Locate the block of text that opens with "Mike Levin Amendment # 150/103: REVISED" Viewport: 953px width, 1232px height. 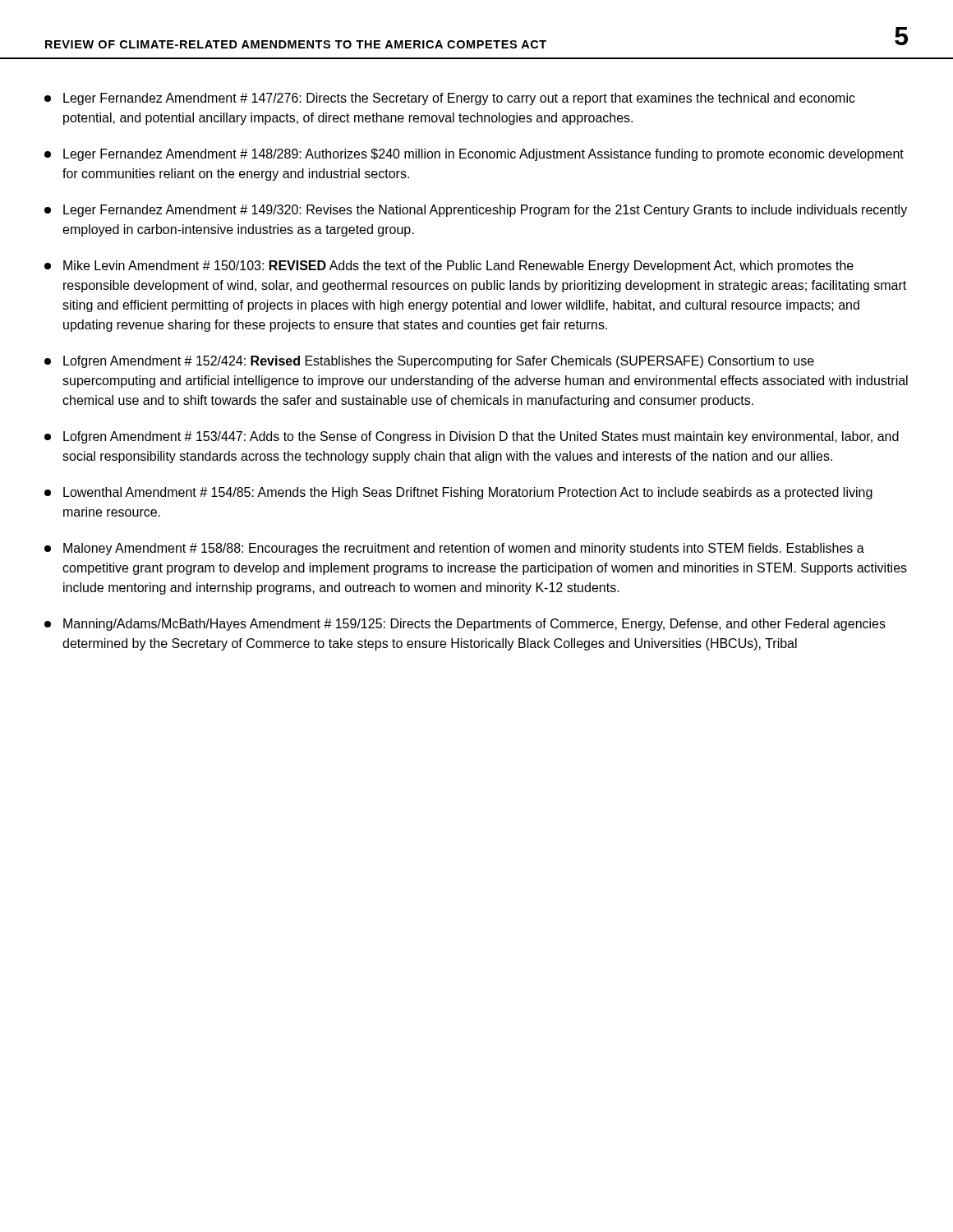476,296
